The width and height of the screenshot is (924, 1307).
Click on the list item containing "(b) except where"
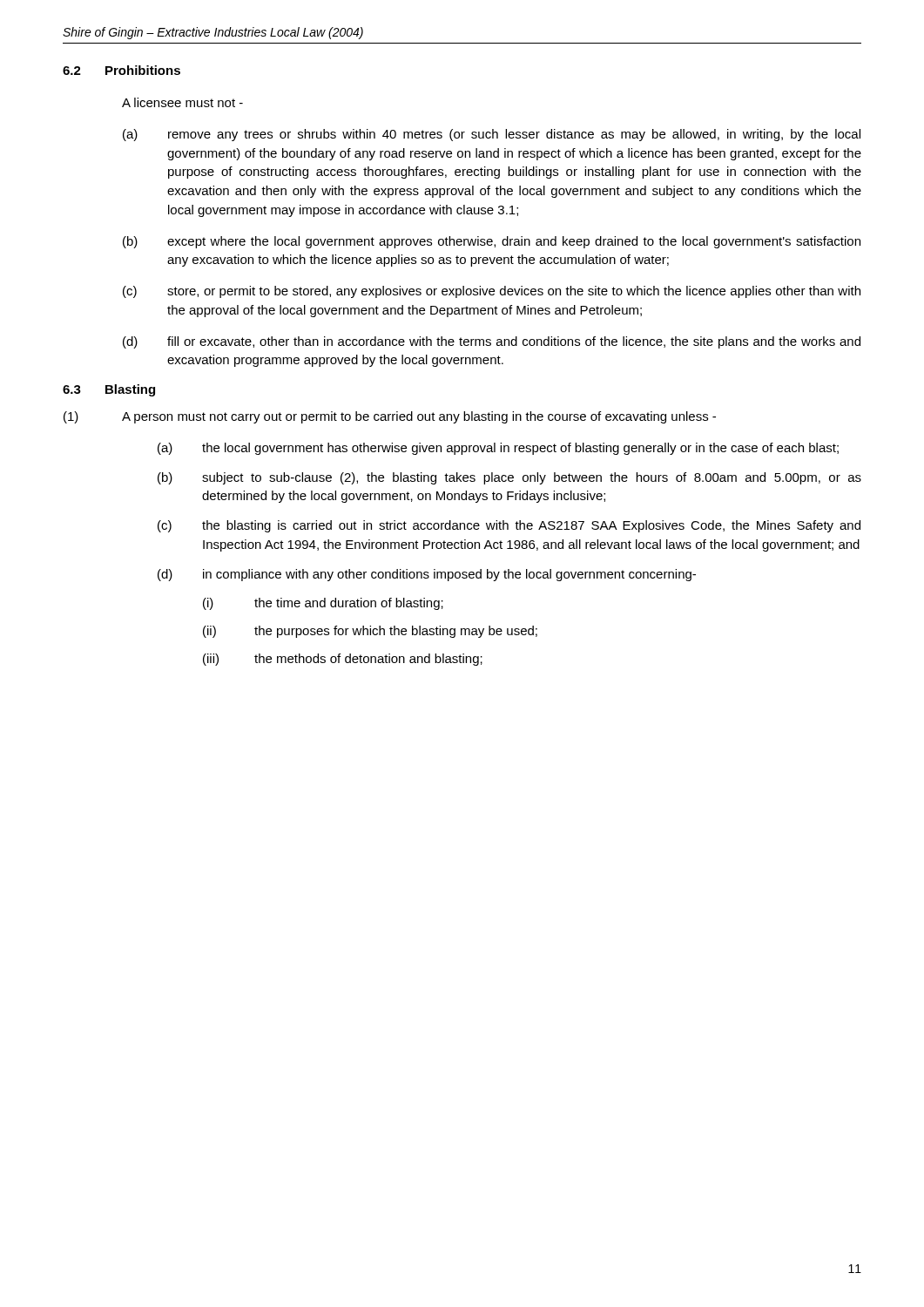(492, 250)
